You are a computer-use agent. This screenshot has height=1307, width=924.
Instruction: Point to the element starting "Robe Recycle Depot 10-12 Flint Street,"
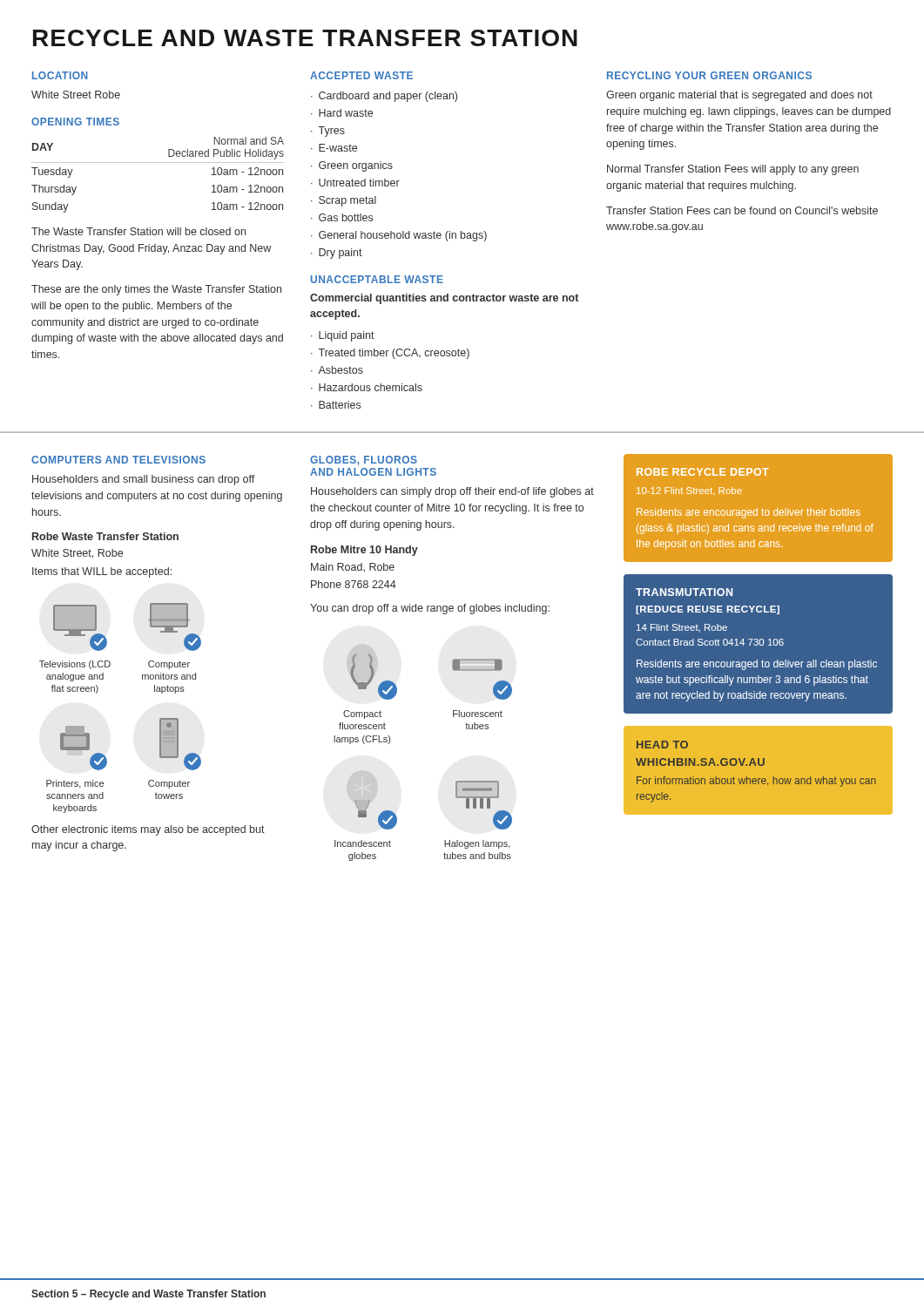coord(758,508)
